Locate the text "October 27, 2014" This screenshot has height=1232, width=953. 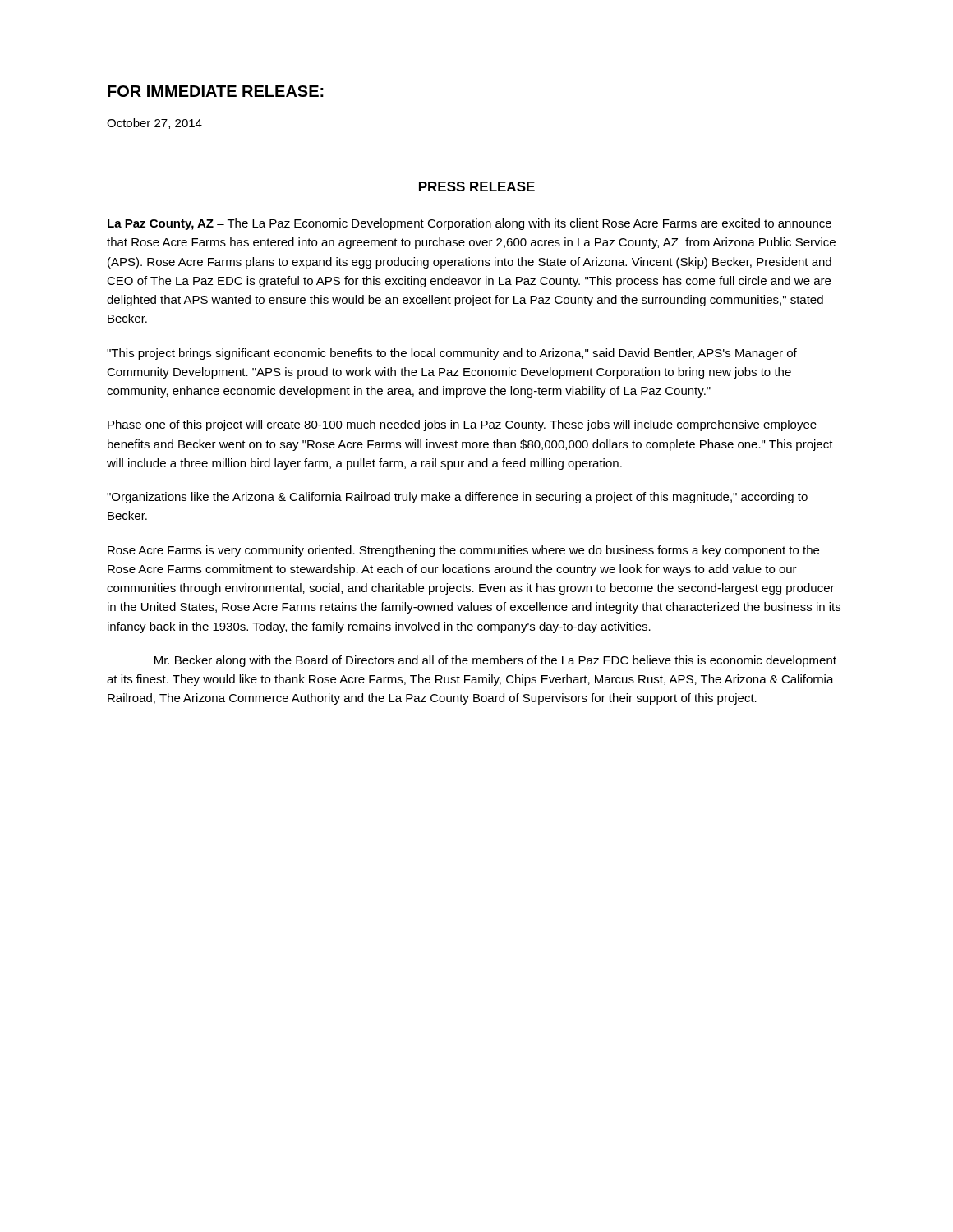pos(154,123)
